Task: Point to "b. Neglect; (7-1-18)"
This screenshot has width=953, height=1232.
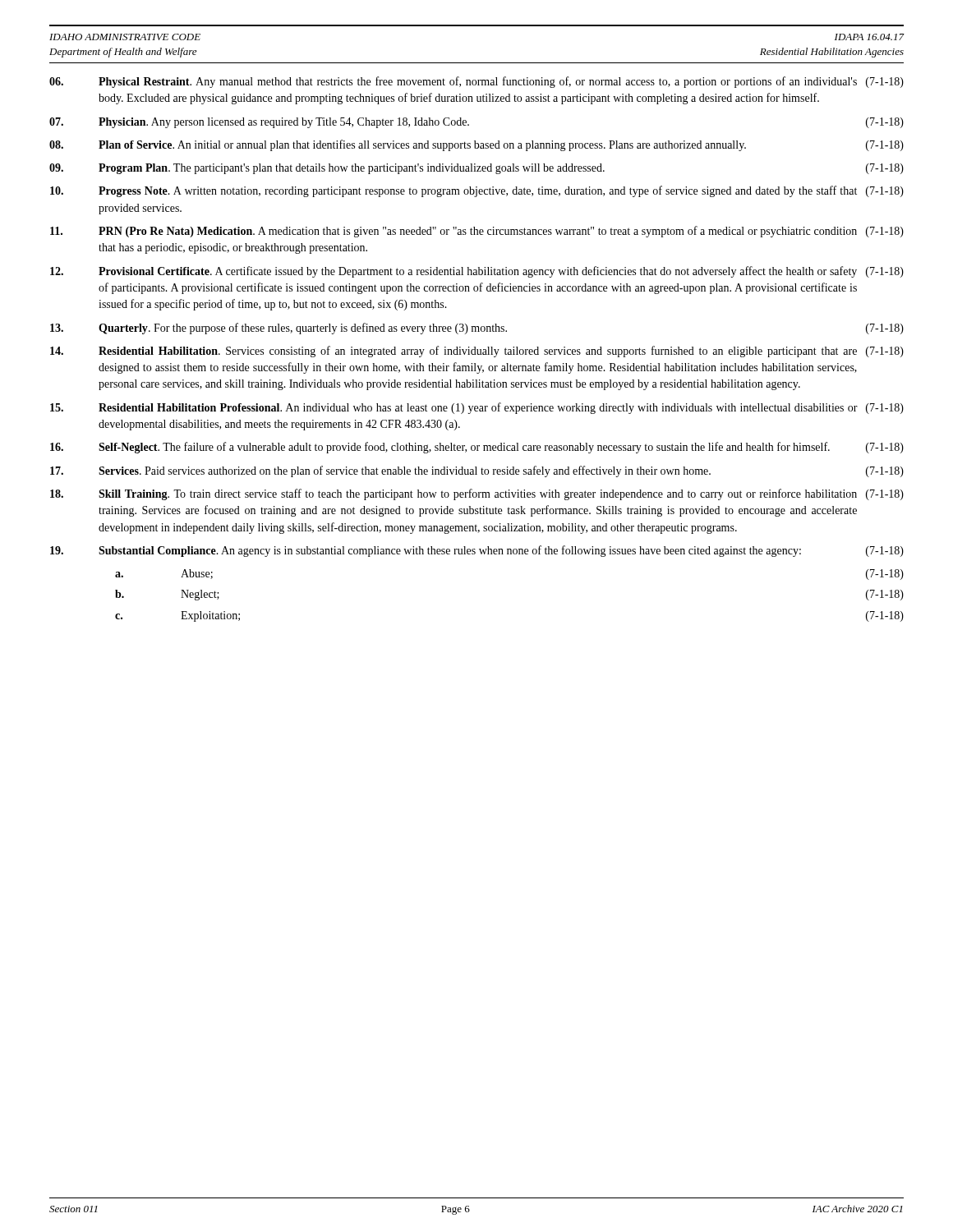Action: tap(117, 595)
